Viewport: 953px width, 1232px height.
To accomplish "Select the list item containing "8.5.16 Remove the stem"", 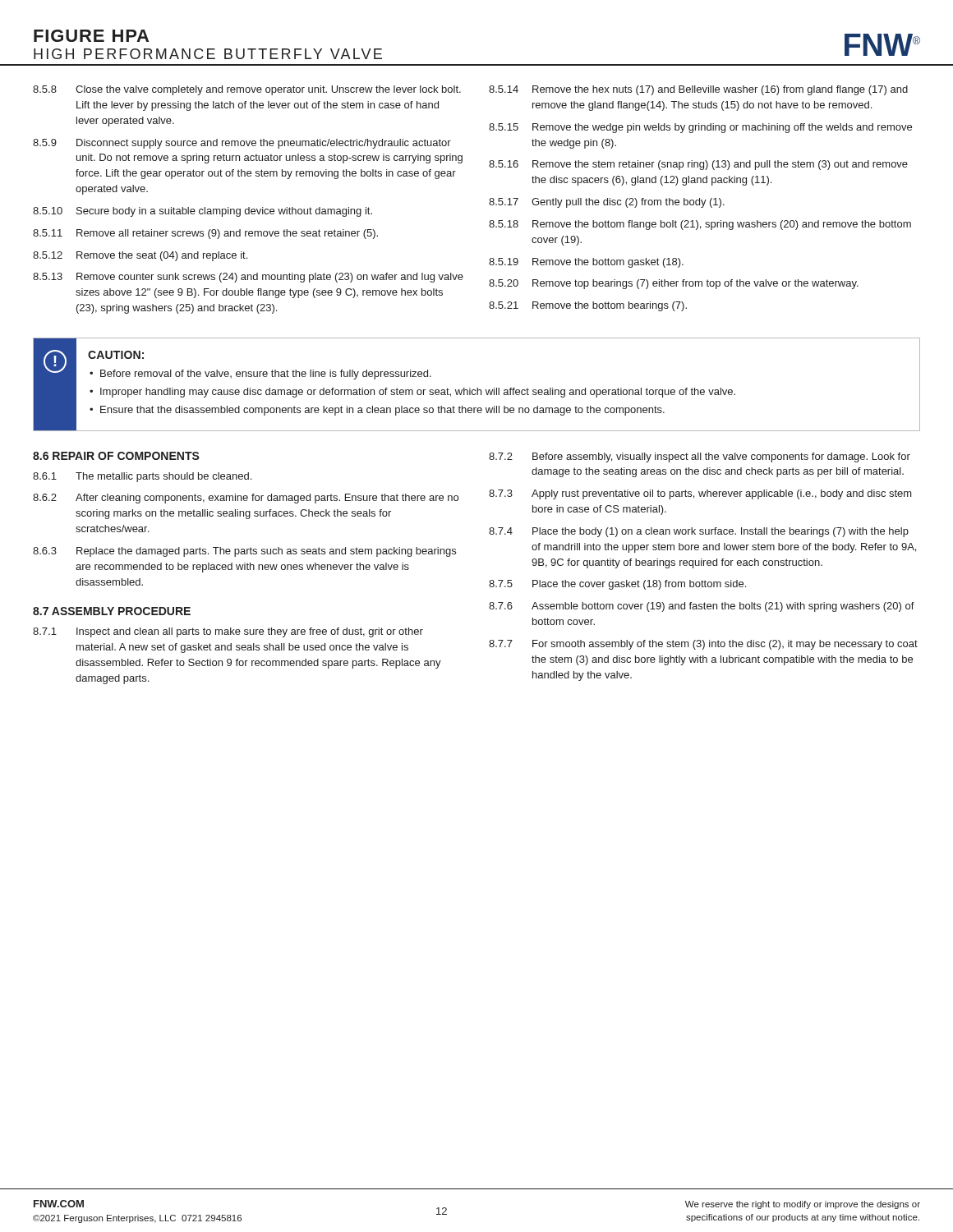I will [704, 173].
